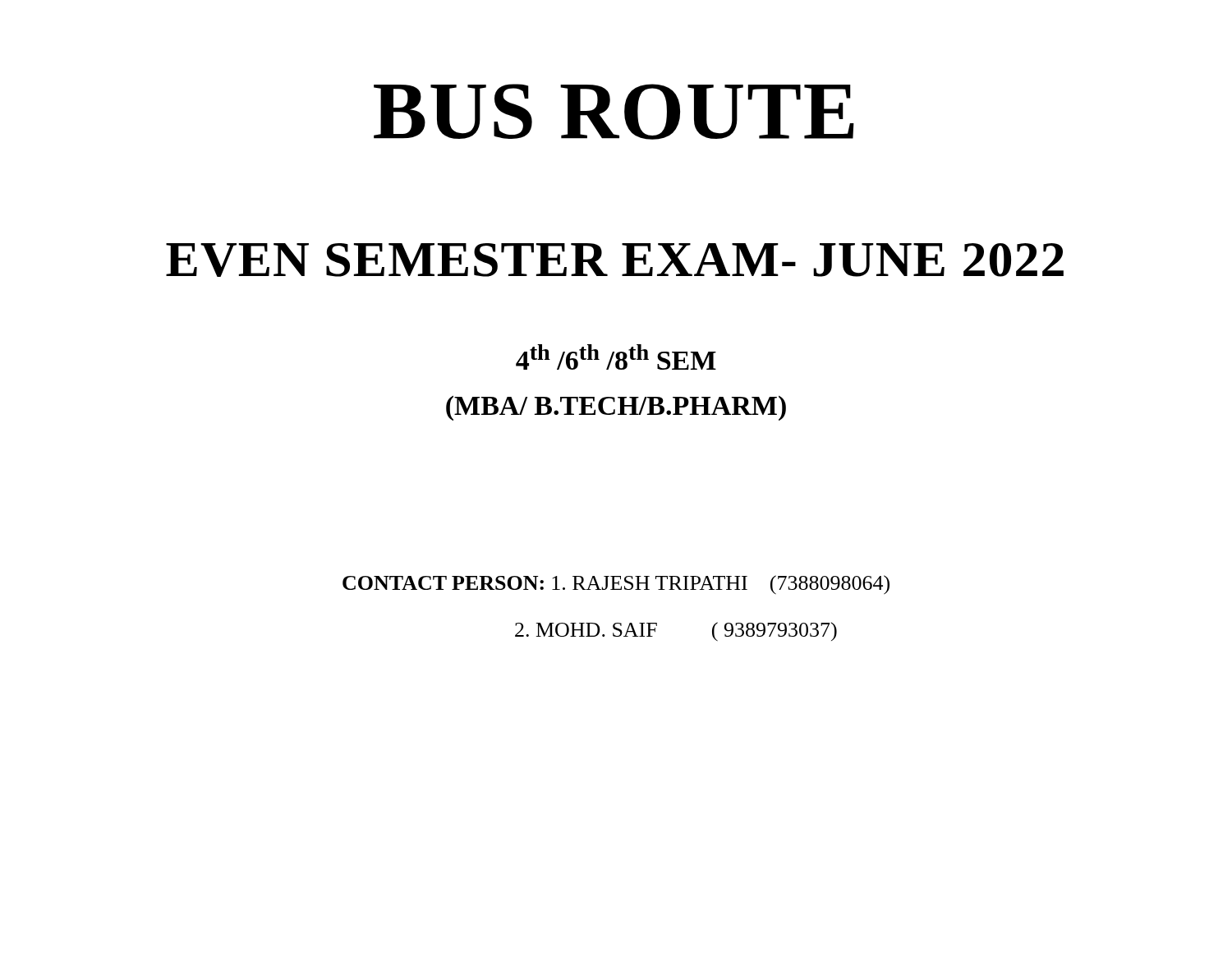Viewport: 1232px width, 953px height.
Task: Point to "BUS ROUTE"
Action: tap(616, 111)
